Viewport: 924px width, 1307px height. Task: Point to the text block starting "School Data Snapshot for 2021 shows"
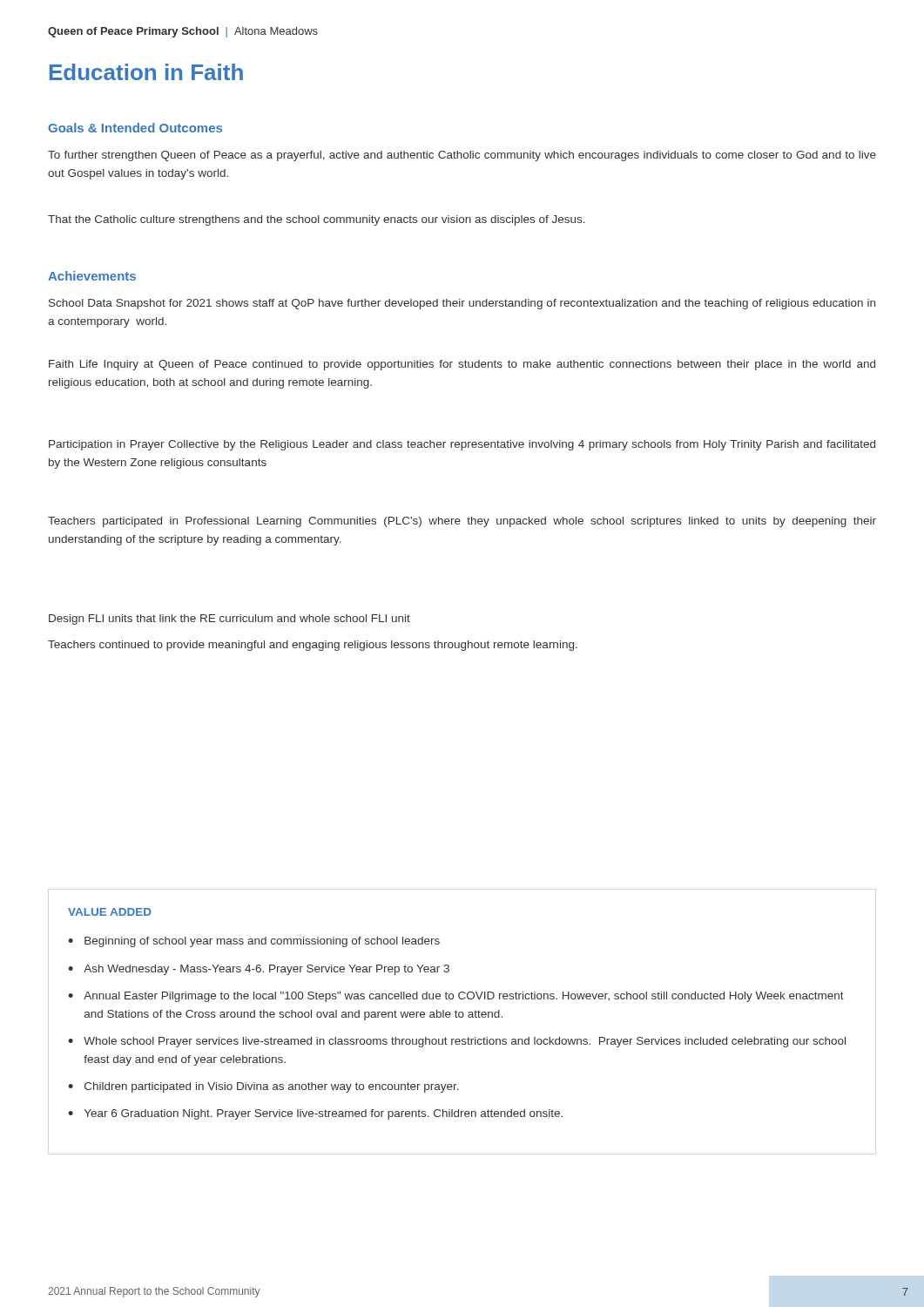coord(462,312)
